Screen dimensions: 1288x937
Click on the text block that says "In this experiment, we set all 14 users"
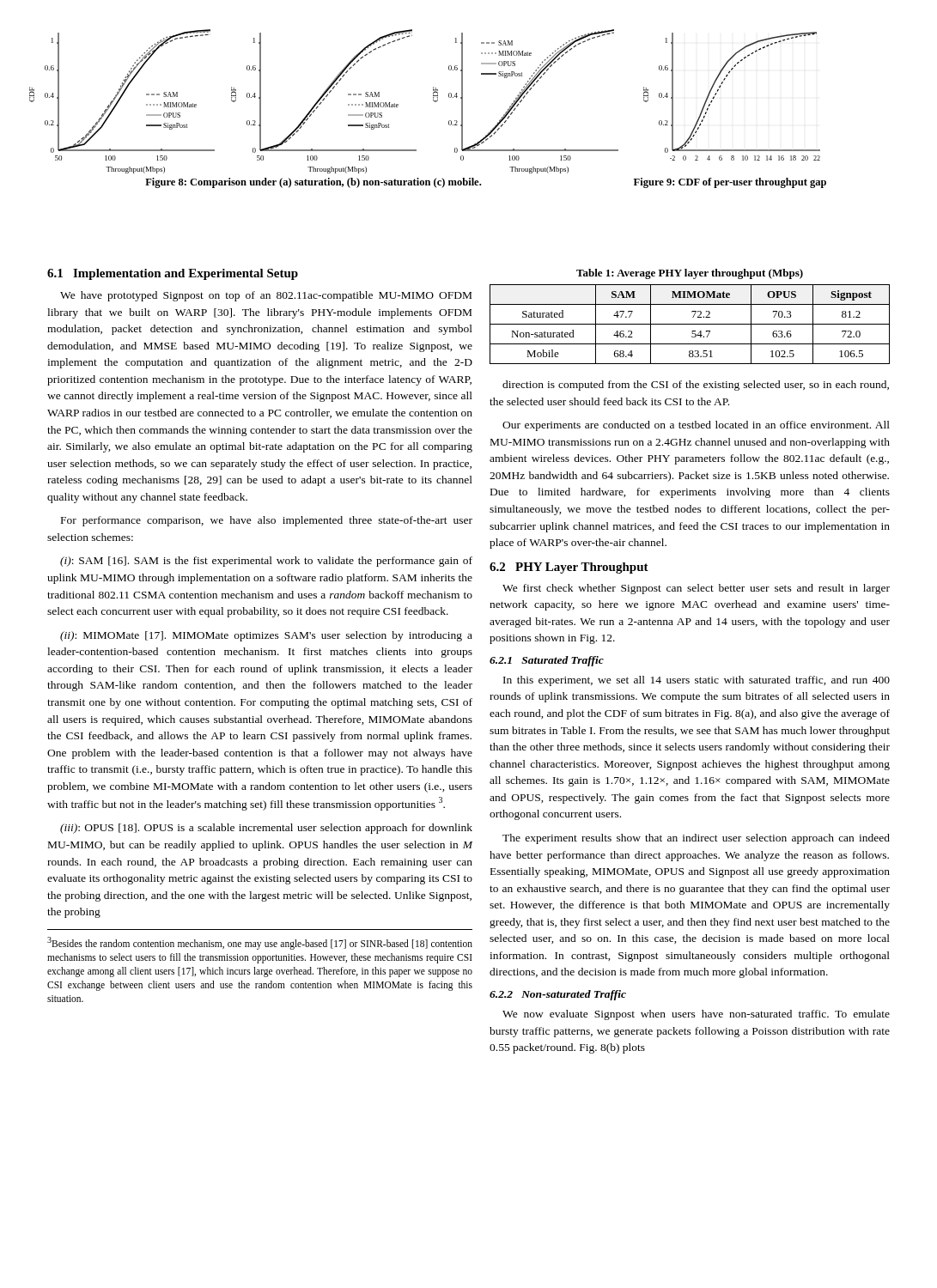point(690,747)
